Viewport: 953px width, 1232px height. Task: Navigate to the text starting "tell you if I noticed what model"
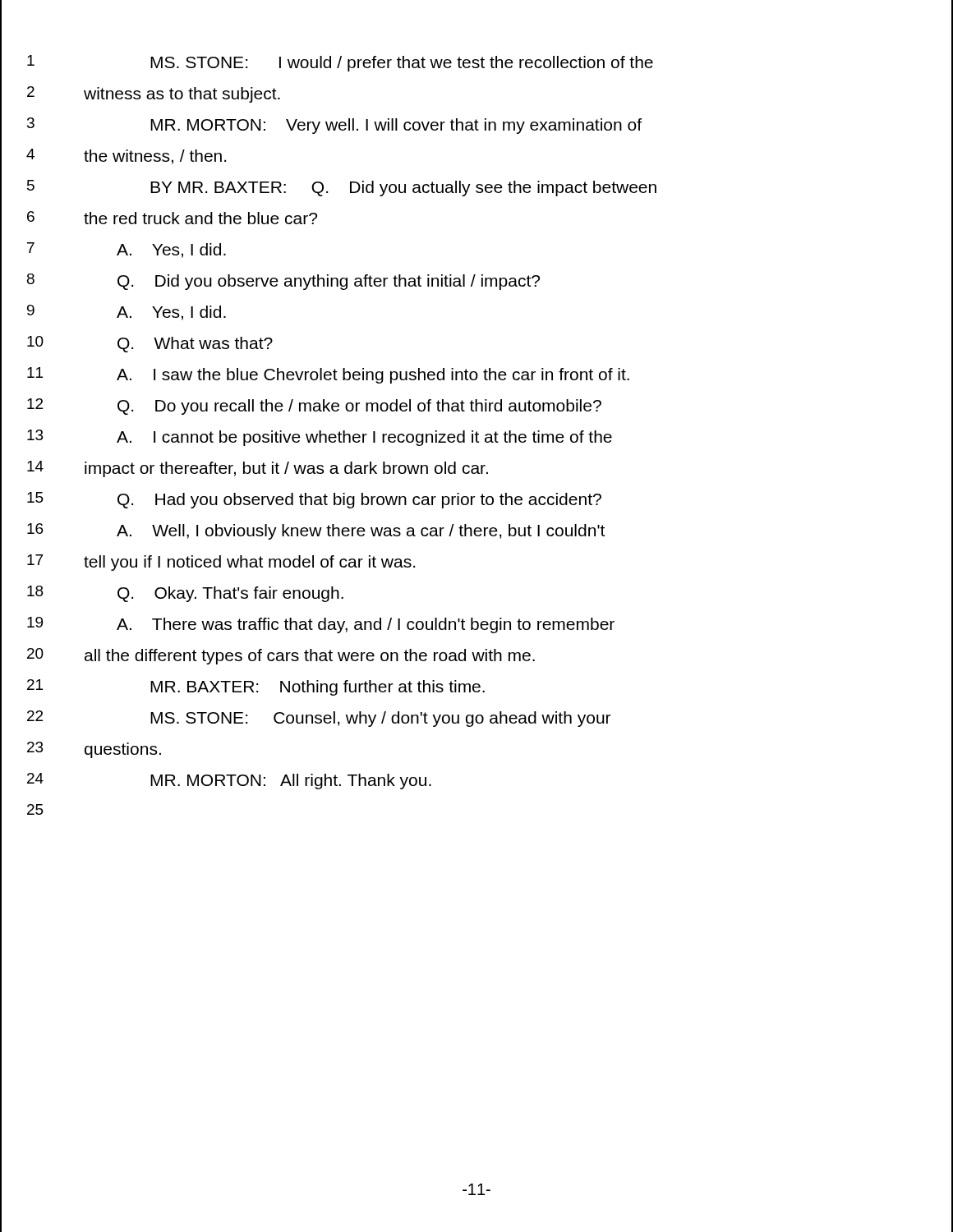pyautogui.click(x=250, y=561)
